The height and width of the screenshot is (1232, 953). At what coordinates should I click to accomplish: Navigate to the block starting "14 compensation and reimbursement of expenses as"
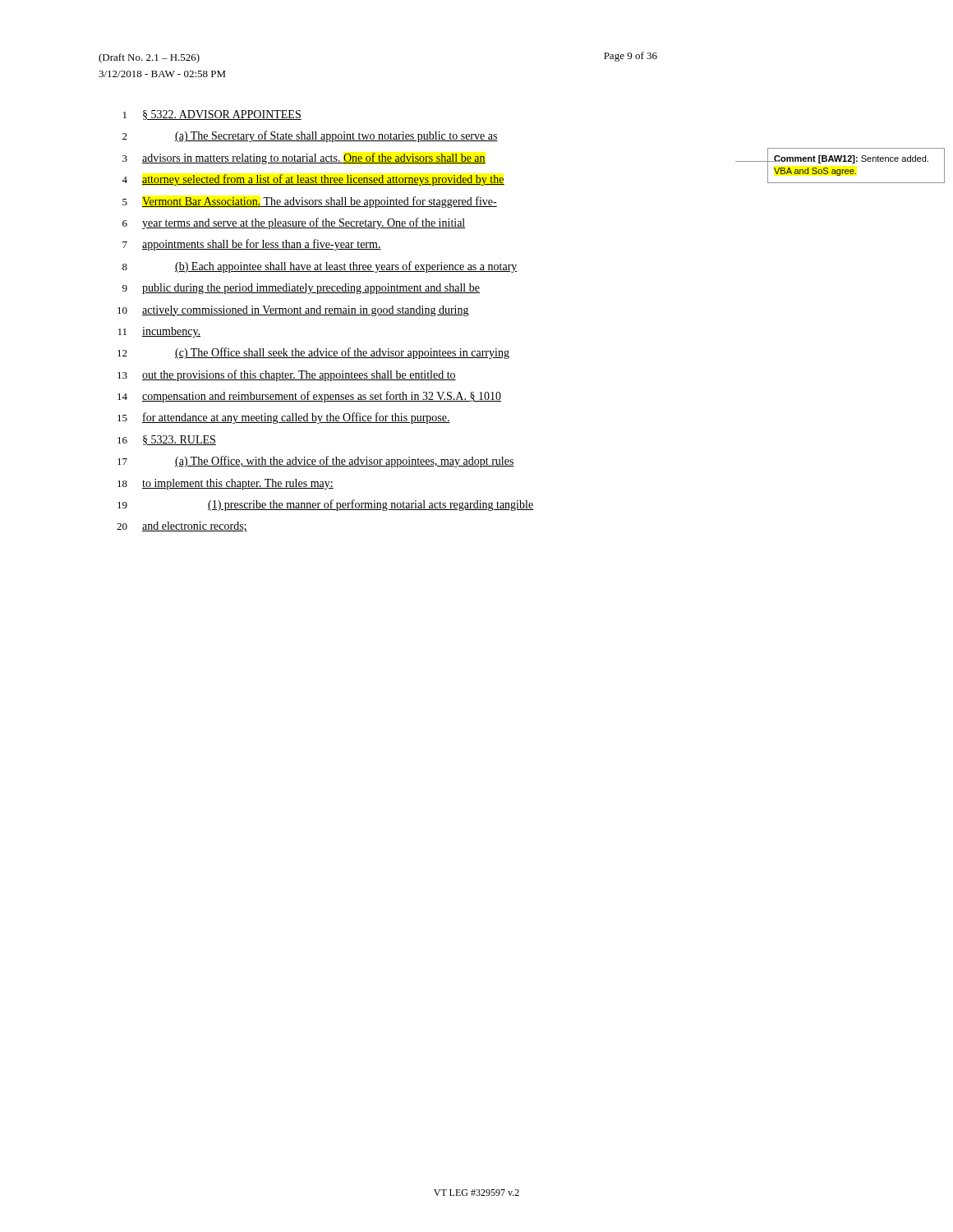pos(378,397)
